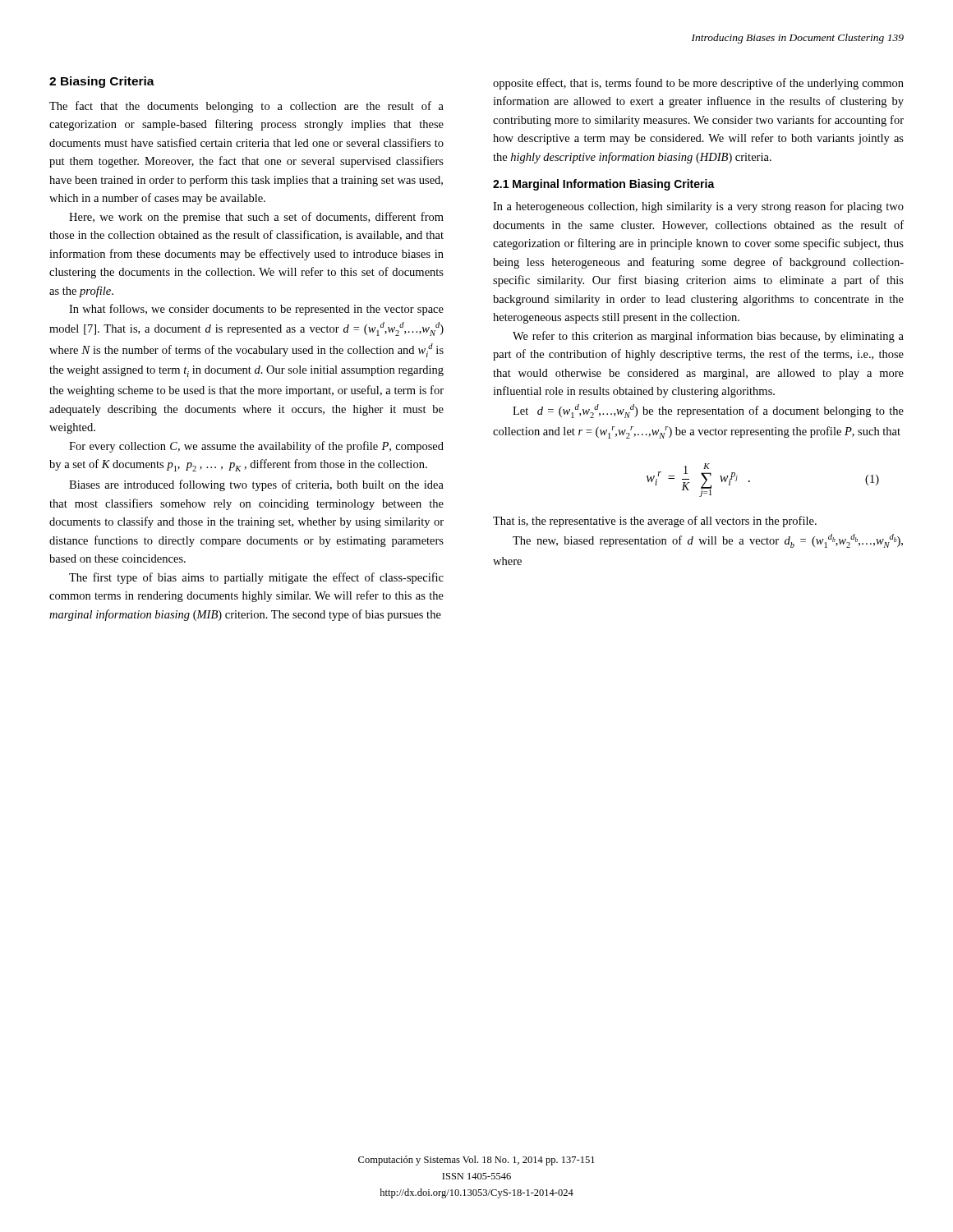Find the text block that says "Biases are introduced following two types"
Image resolution: width=953 pixels, height=1232 pixels.
[x=246, y=522]
